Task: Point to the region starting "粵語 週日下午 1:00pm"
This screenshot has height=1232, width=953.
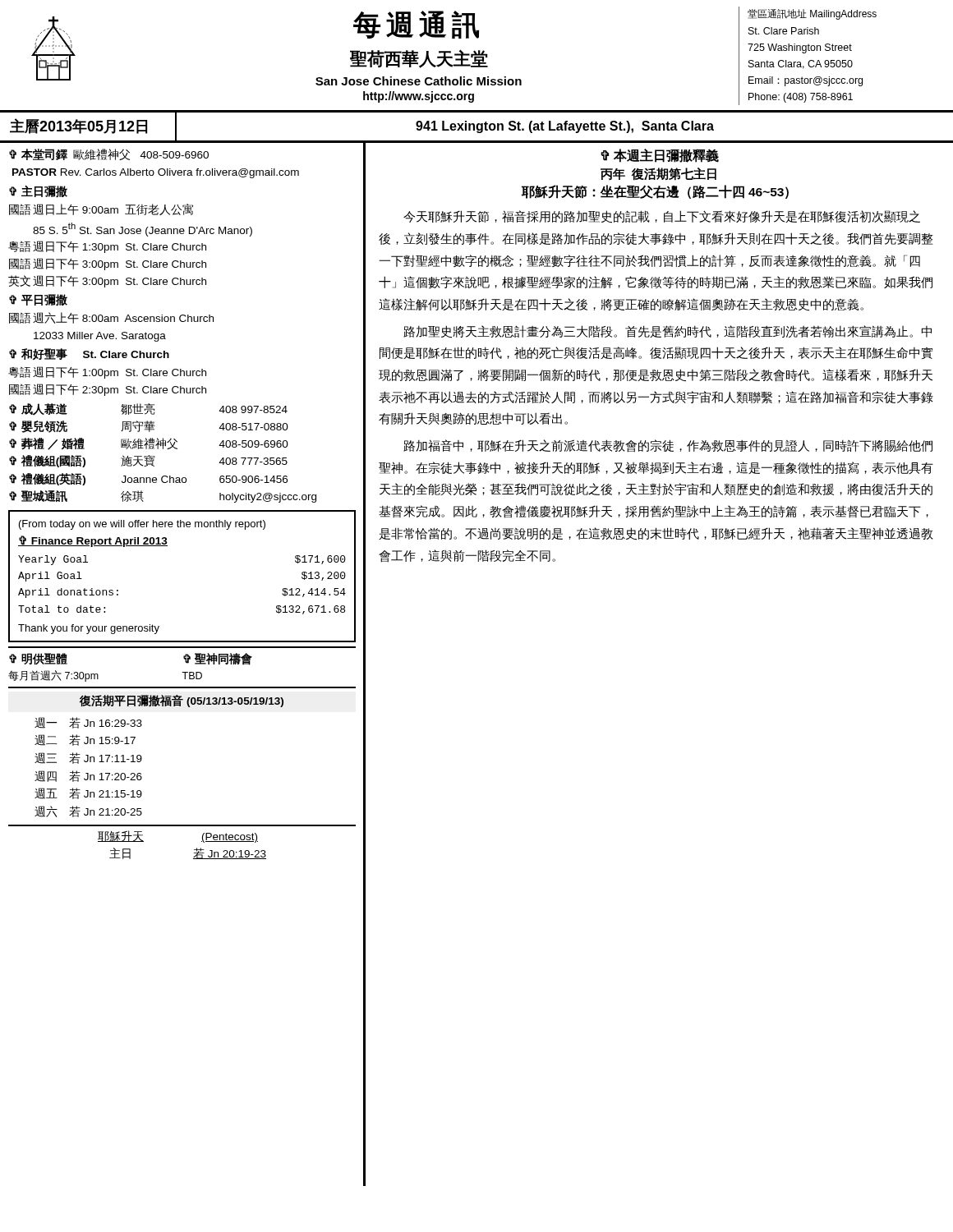Action: [x=182, y=382]
